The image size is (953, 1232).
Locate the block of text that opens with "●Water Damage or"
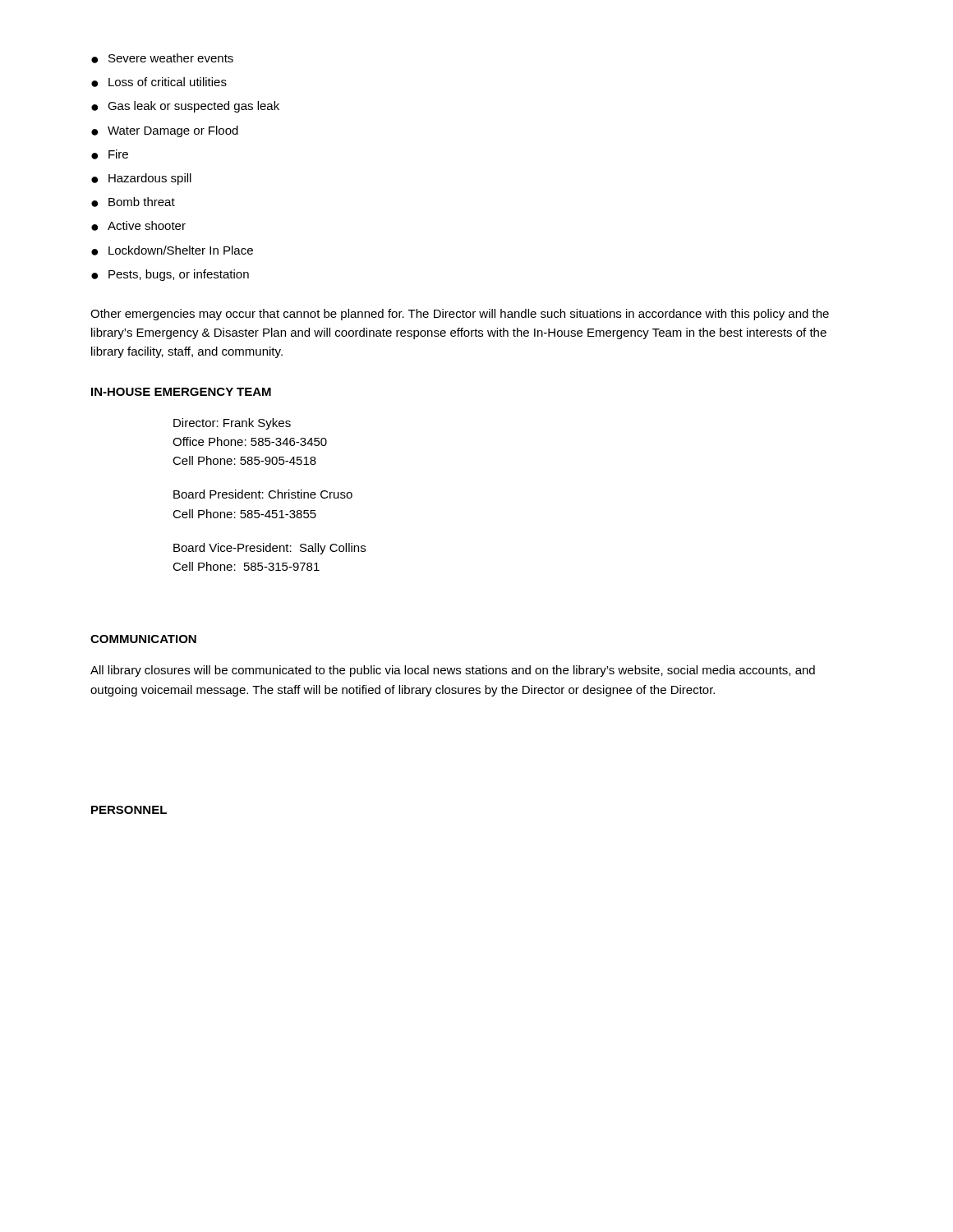coord(164,132)
